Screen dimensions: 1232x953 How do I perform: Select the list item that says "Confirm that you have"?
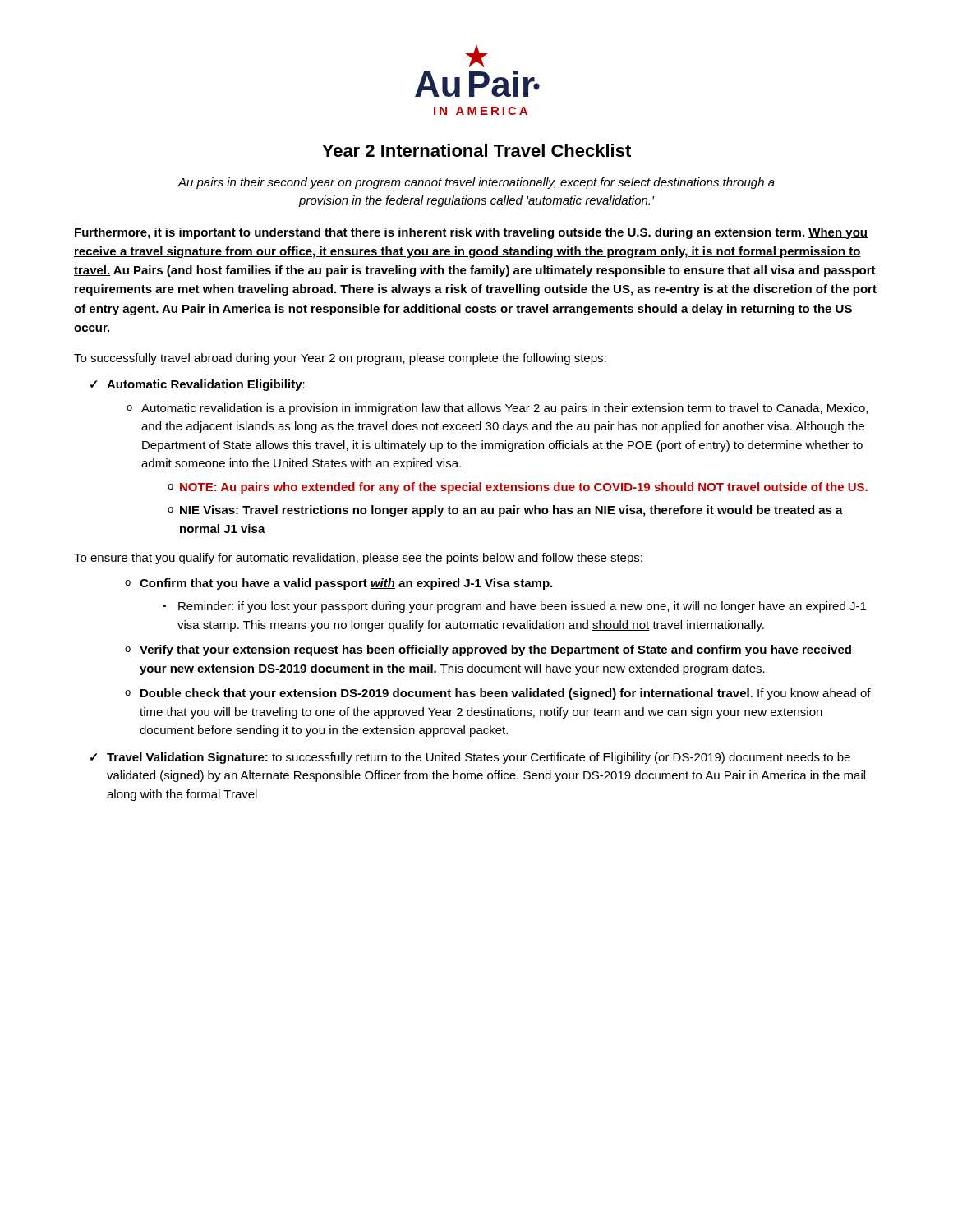click(x=509, y=605)
